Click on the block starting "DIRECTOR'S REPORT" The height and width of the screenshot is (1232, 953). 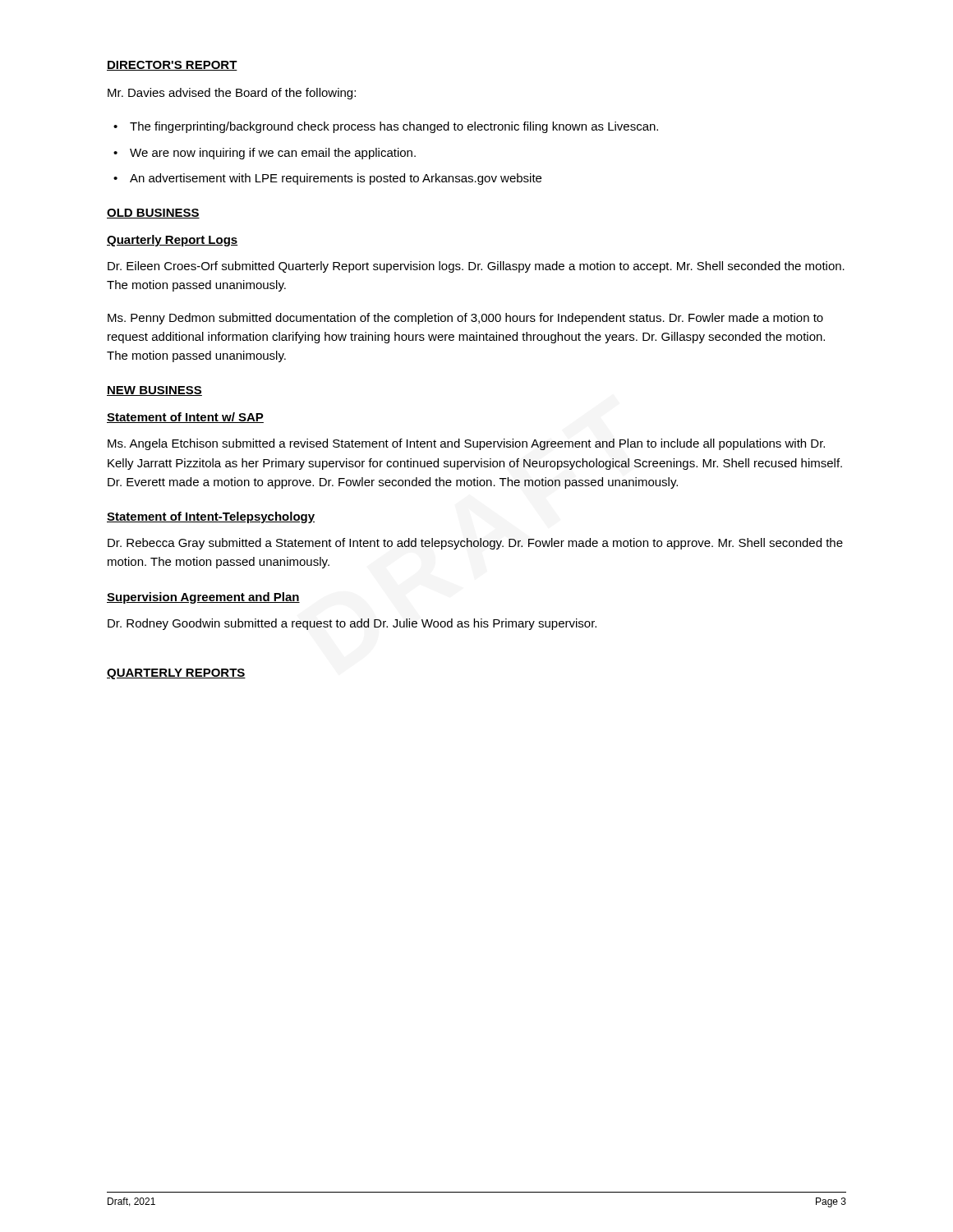172,64
